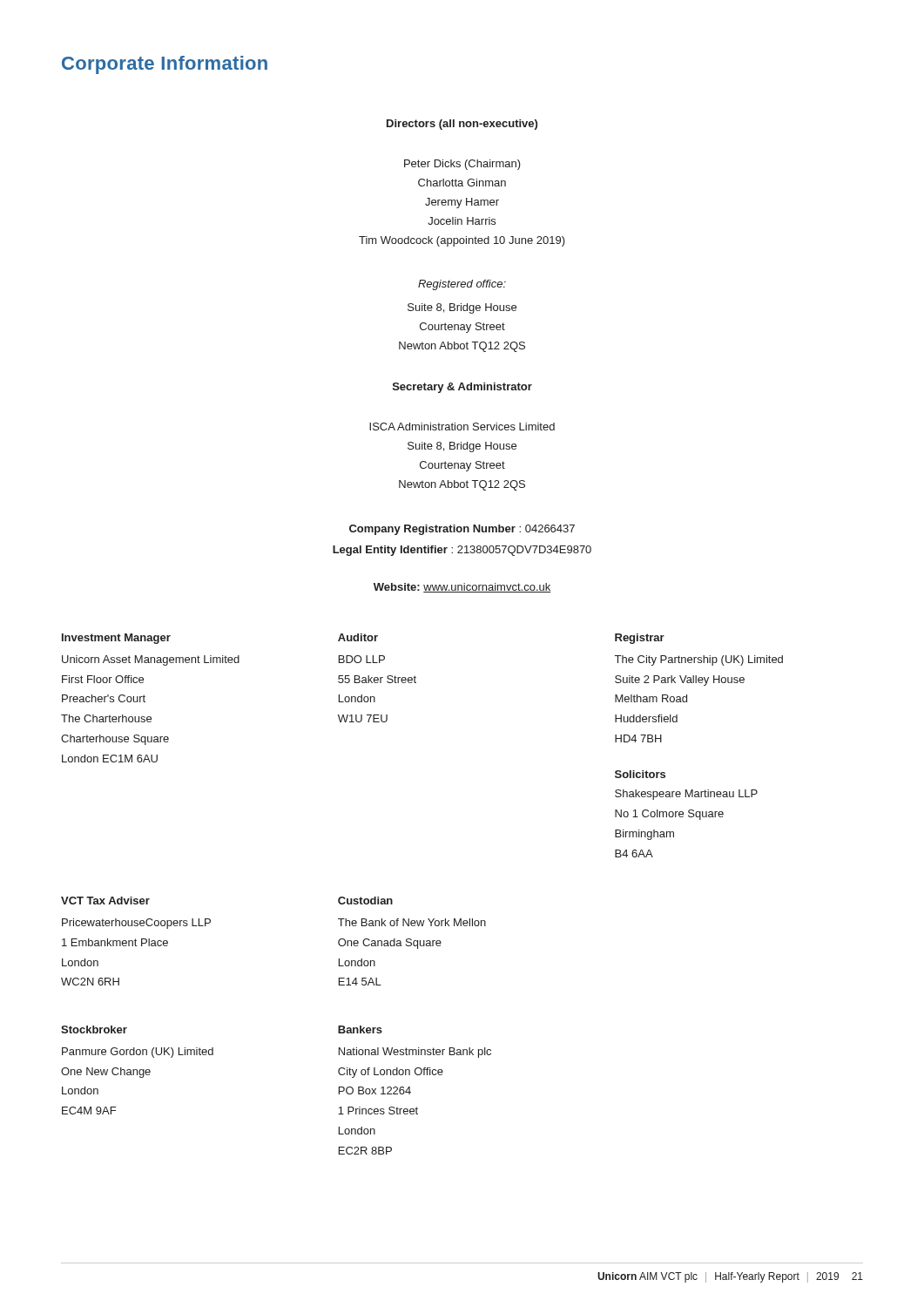Click on the passage starting "Bankers National Westminster Bank"
This screenshot has height=1307, width=924.
pos(360,1029)
